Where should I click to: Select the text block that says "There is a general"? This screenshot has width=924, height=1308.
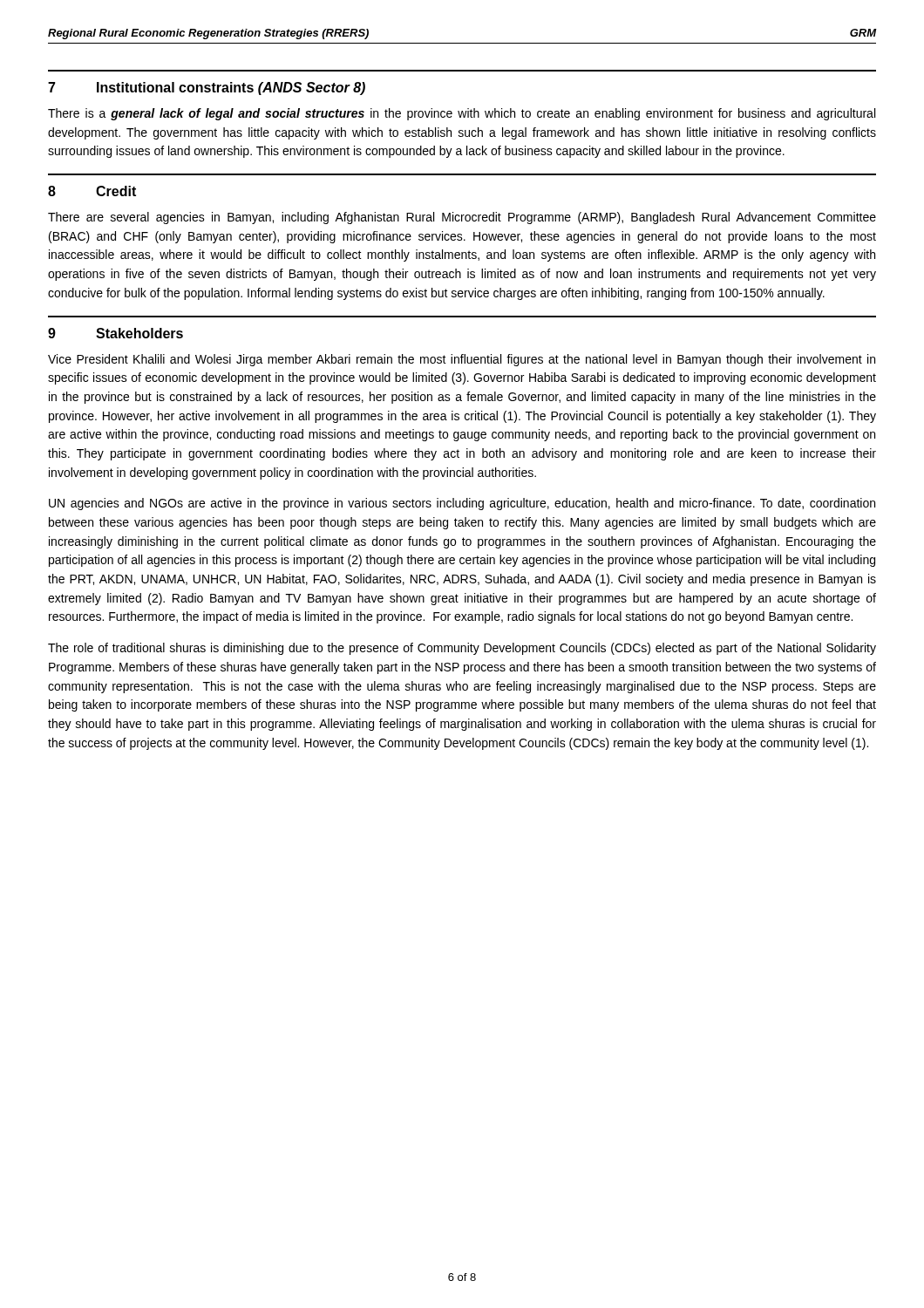[462, 132]
